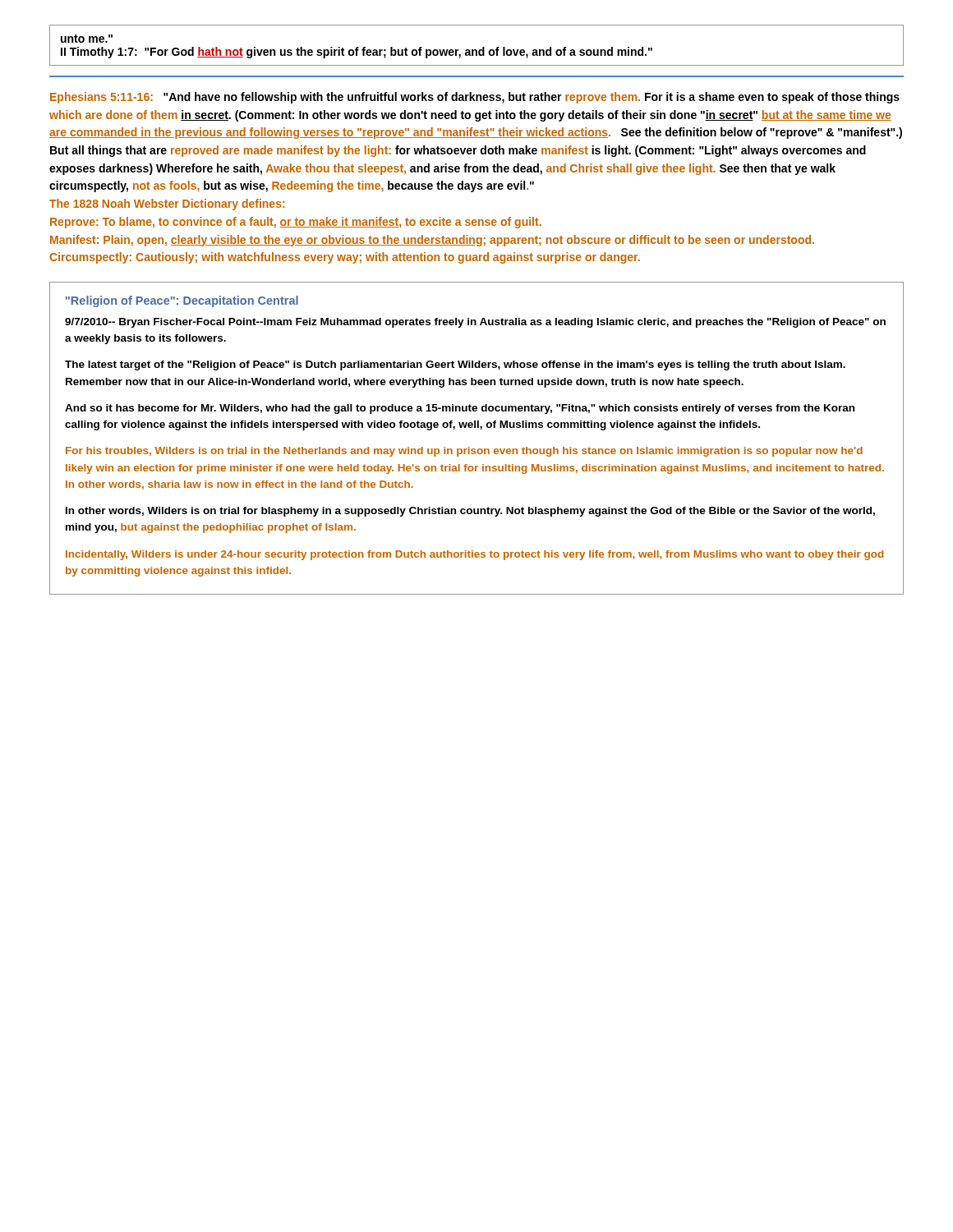Click the passage that begins "Ephesians 5:11-16: "And have no fellowship"

click(476, 177)
